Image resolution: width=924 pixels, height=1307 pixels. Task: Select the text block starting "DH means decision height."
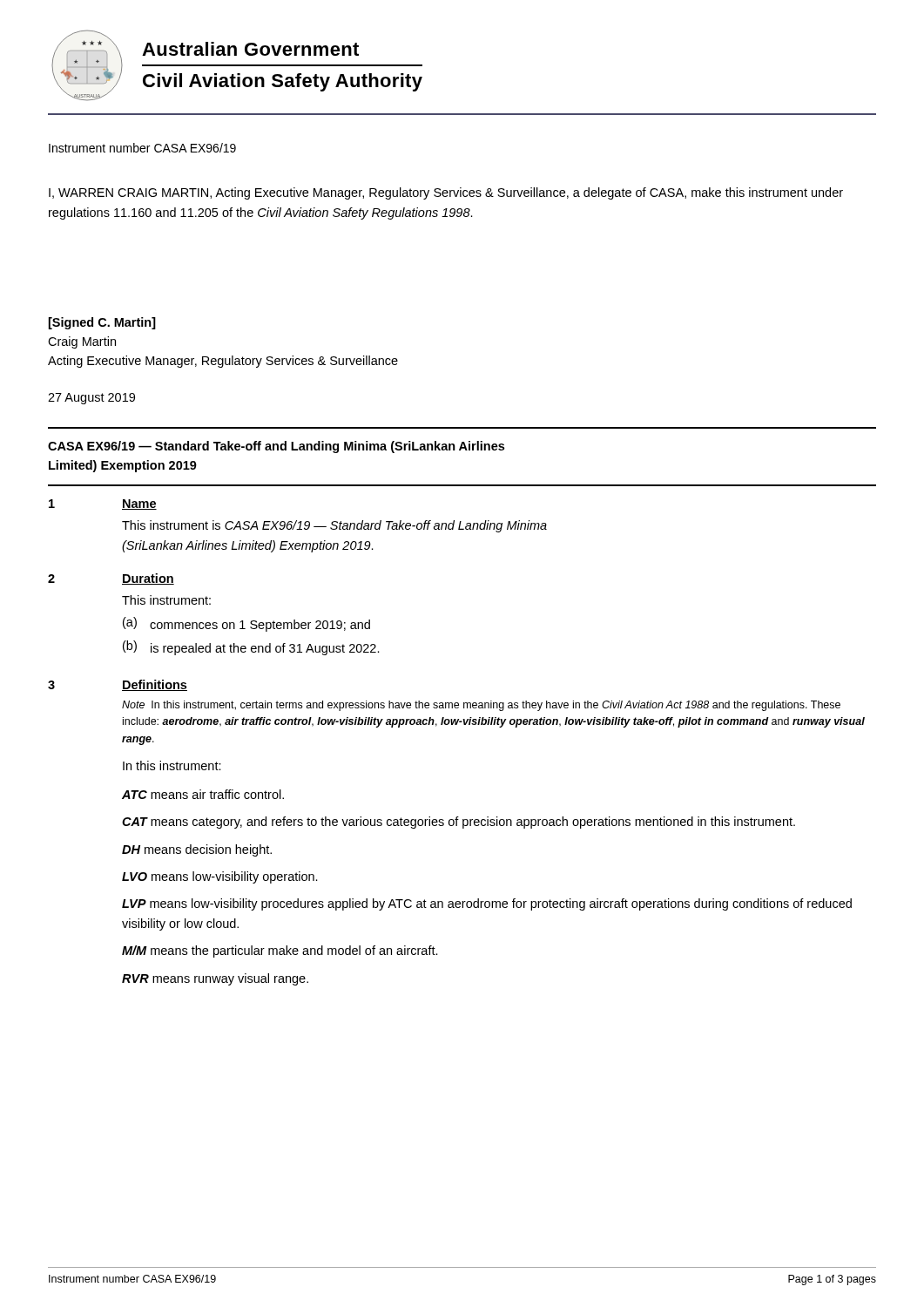pos(197,849)
